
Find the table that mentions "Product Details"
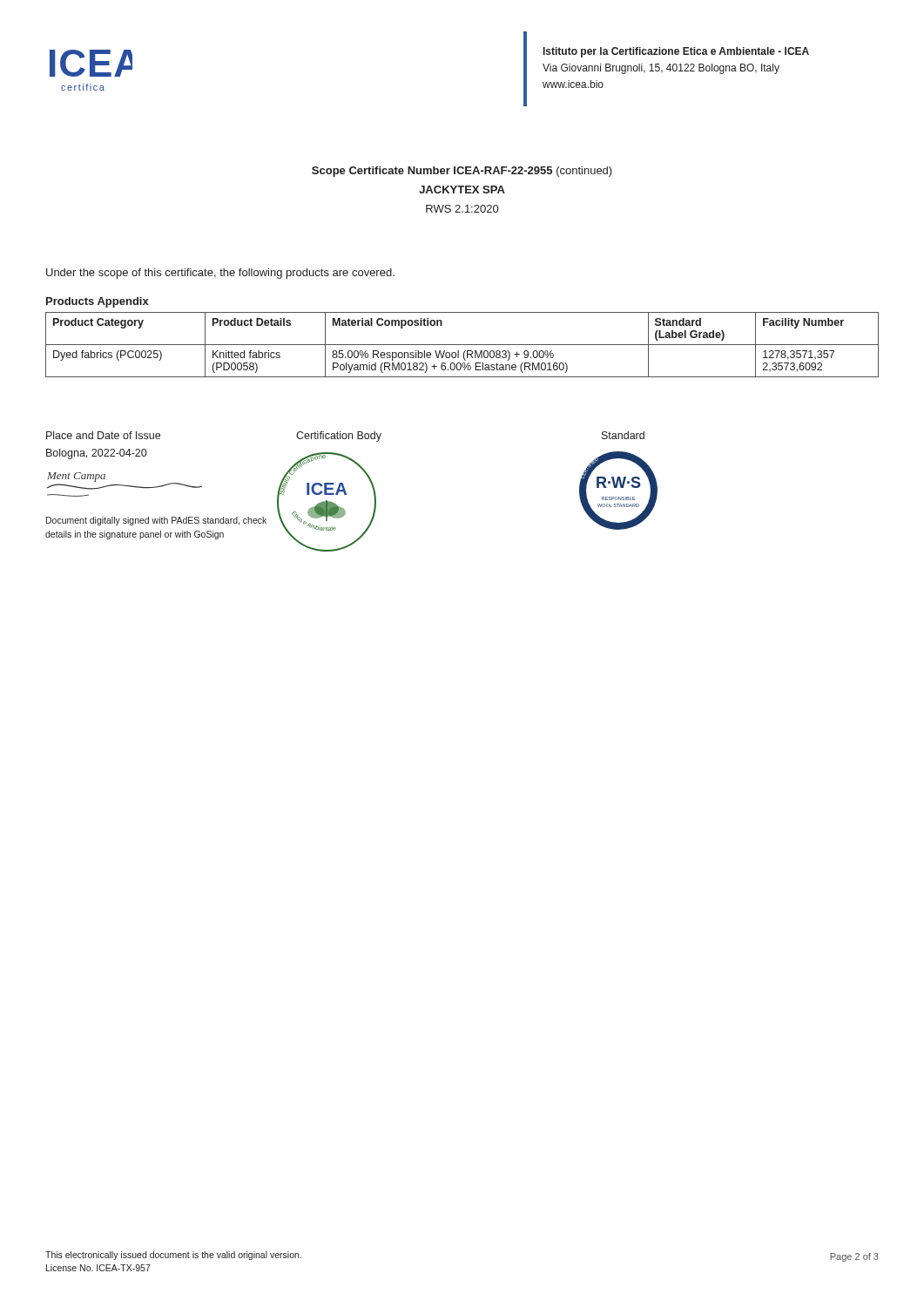[x=462, y=345]
